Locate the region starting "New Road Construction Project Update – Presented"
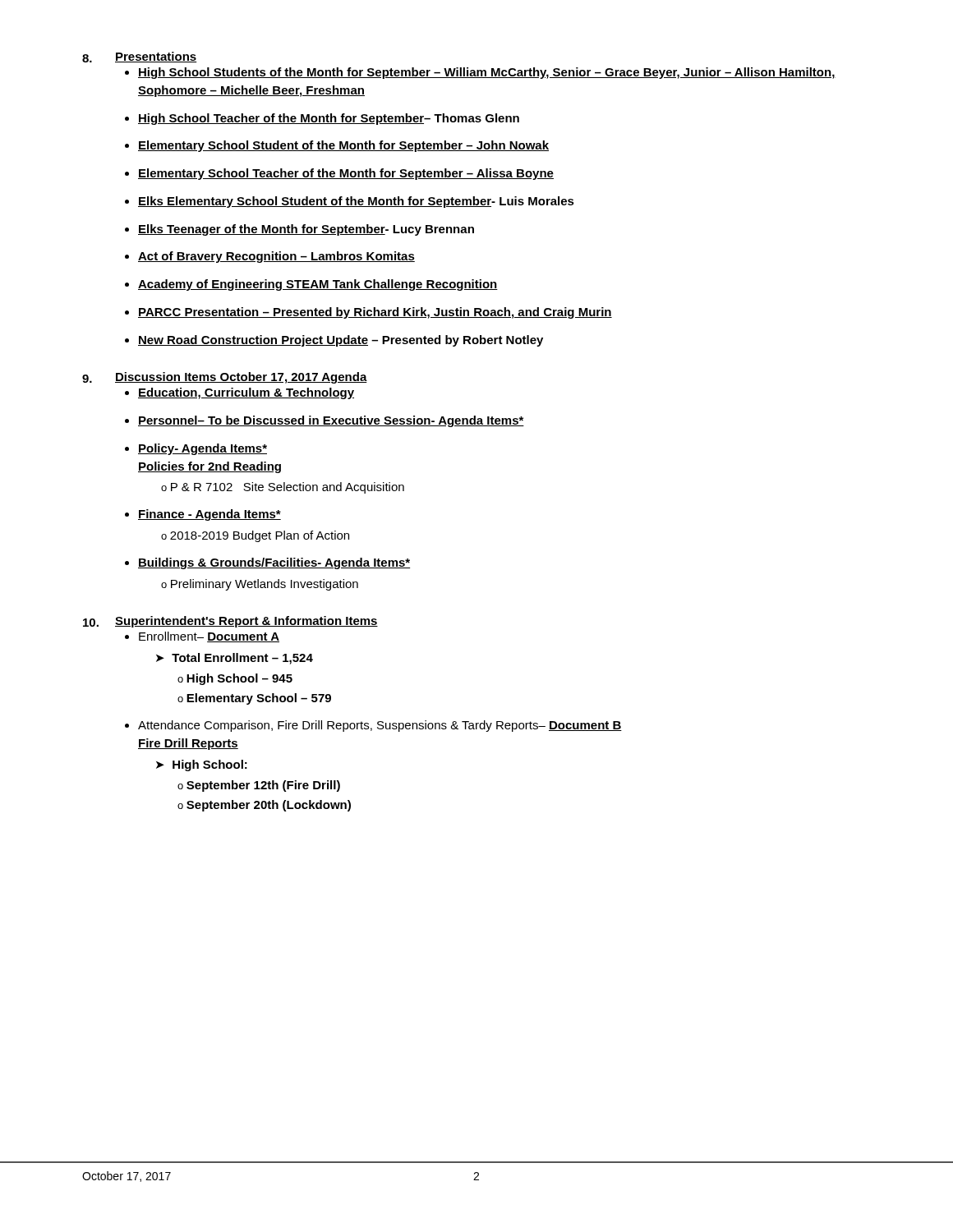953x1232 pixels. [341, 339]
